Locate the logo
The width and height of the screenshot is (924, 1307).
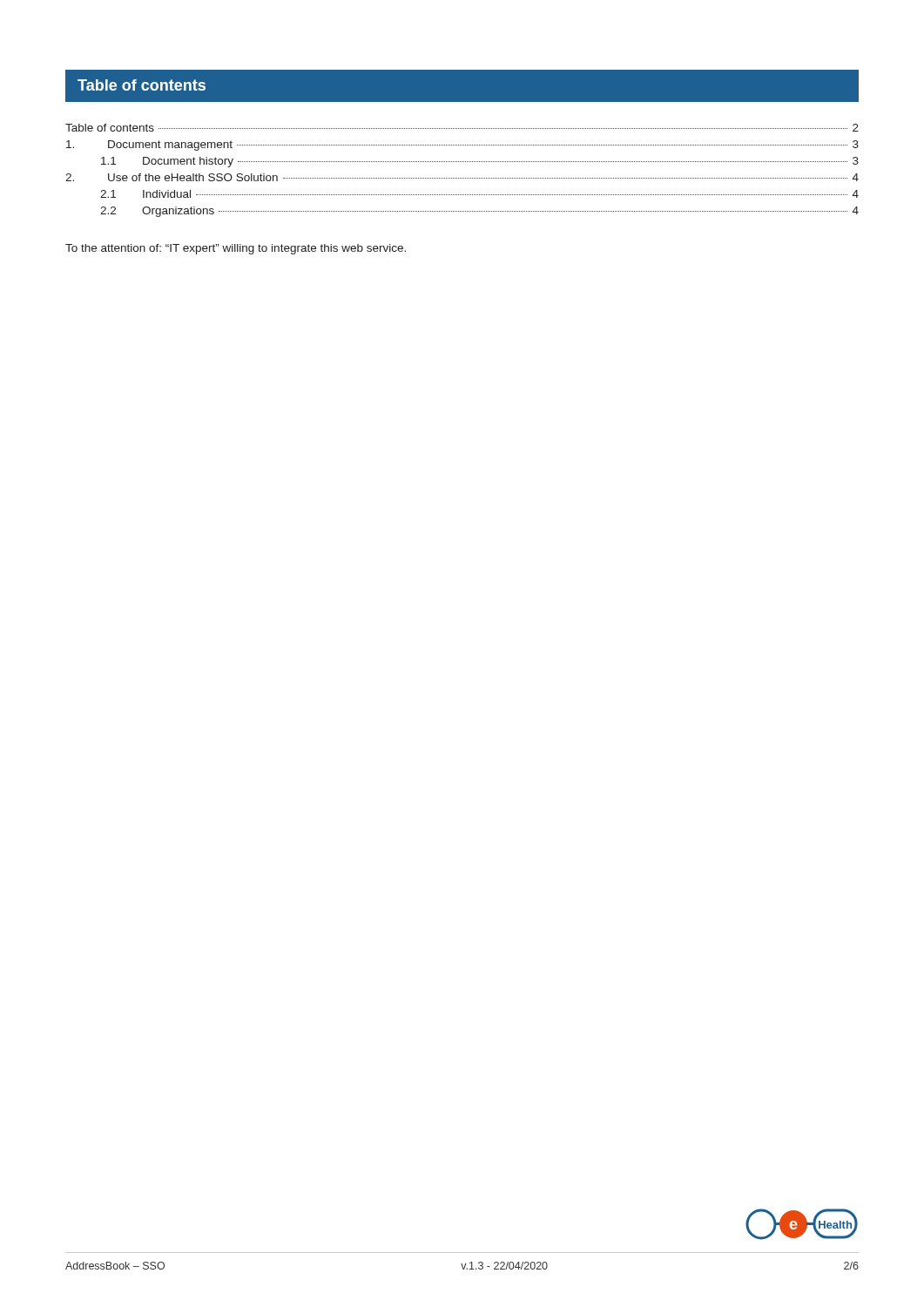tap(802, 1224)
